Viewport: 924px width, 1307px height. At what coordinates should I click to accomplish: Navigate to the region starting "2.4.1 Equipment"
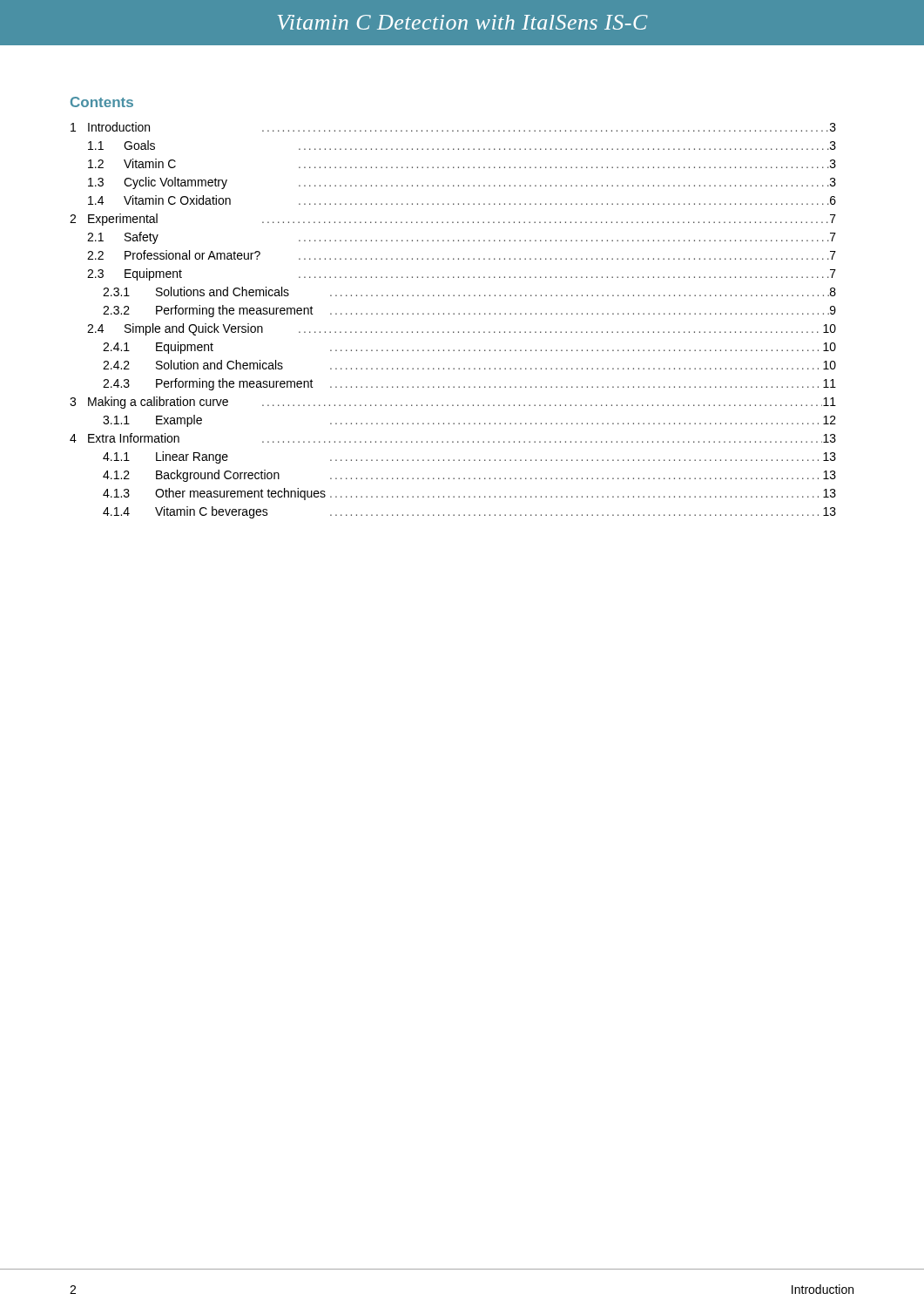point(462,346)
